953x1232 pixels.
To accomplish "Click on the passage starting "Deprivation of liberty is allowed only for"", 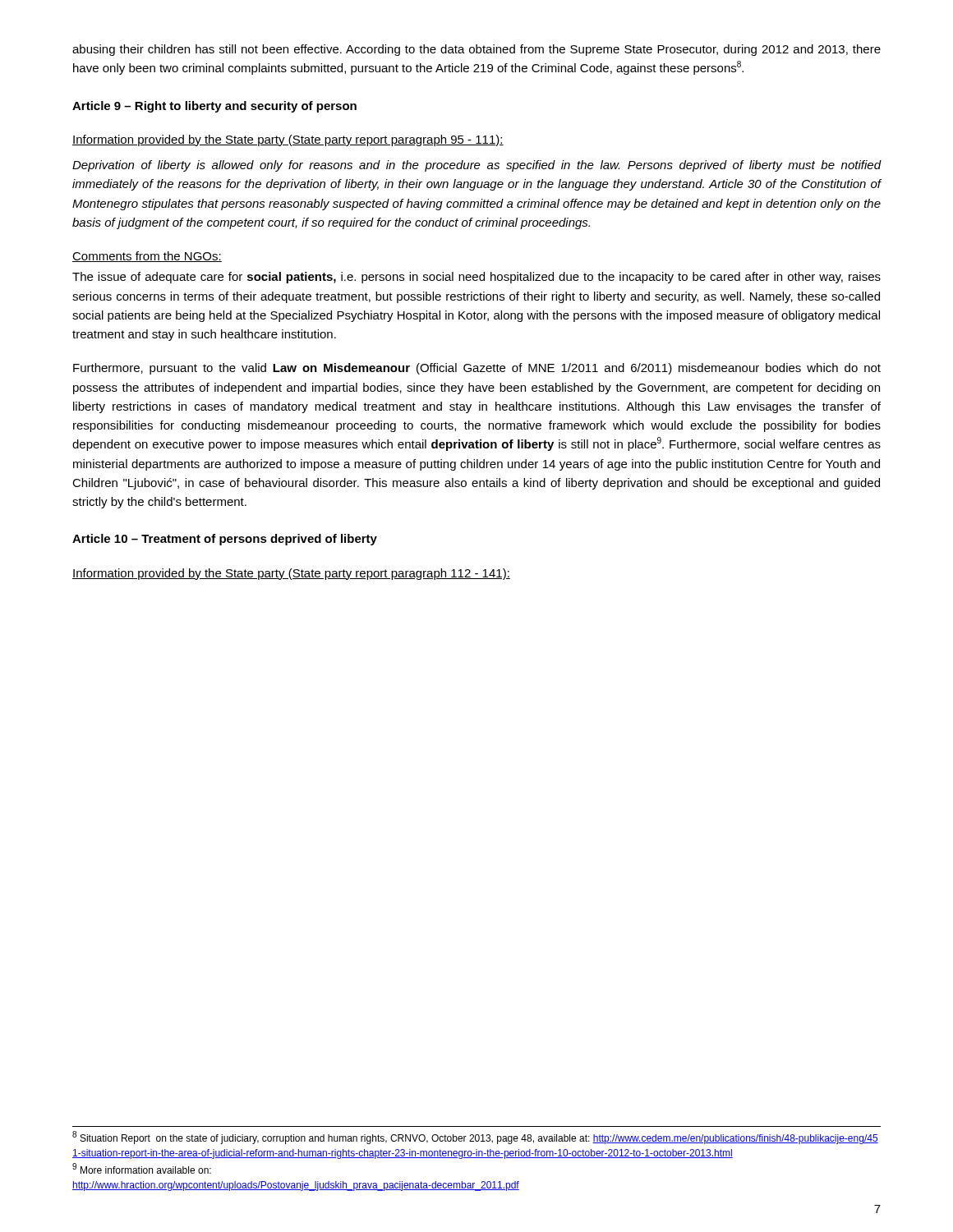I will click(476, 193).
